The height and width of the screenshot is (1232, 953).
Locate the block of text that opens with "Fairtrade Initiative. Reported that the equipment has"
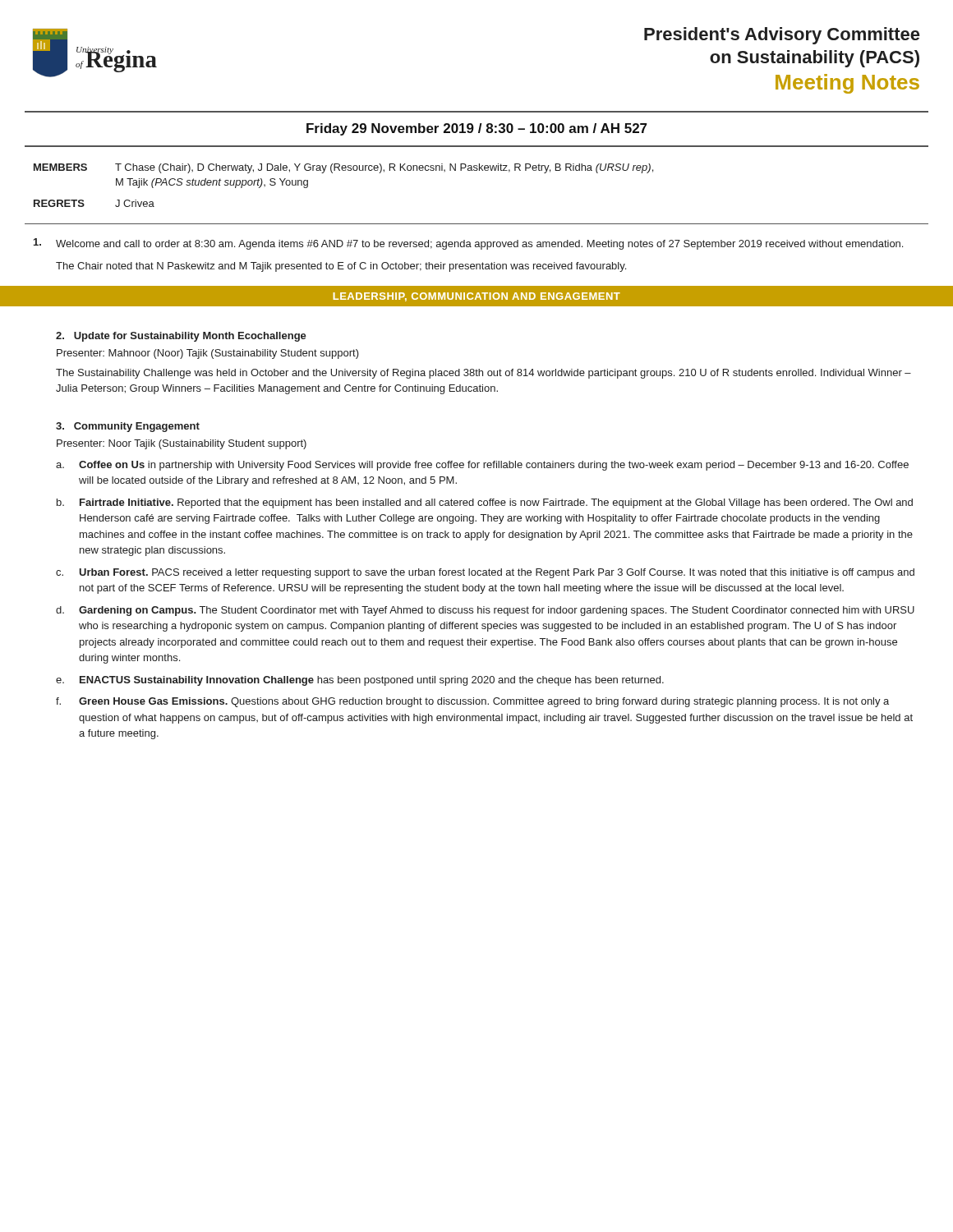[496, 526]
